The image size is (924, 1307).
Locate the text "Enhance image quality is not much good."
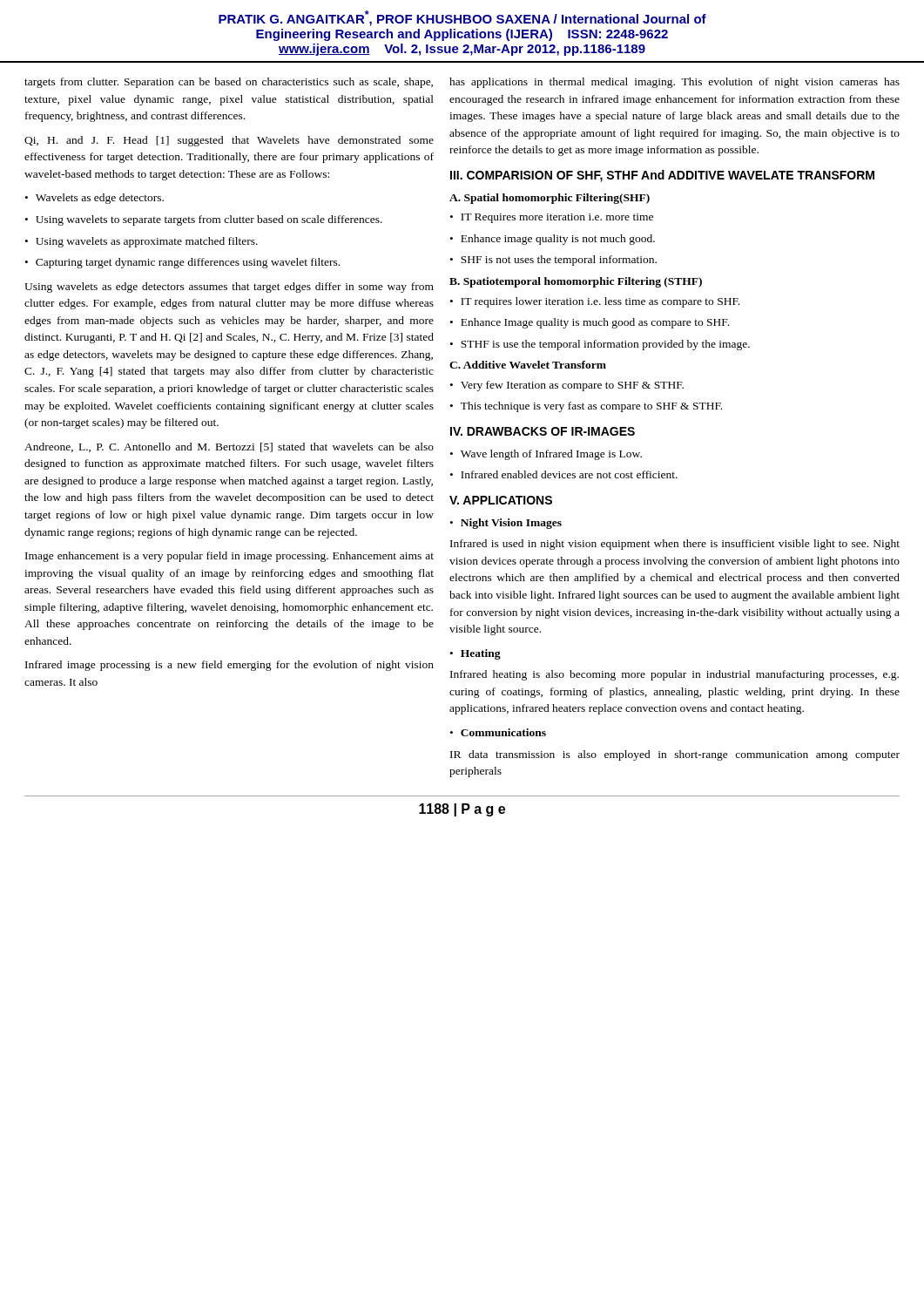[558, 238]
